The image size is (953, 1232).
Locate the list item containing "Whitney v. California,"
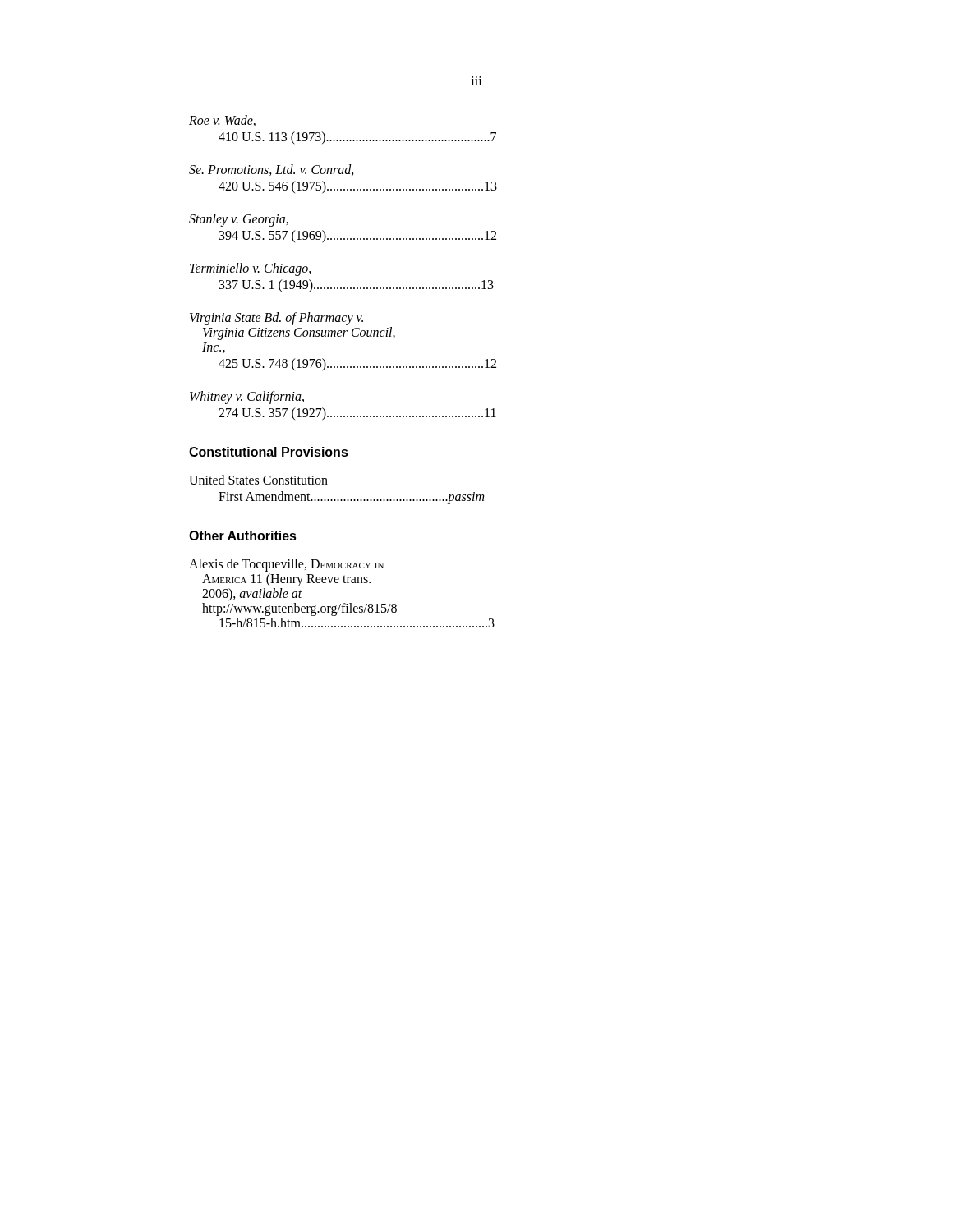(x=505, y=405)
